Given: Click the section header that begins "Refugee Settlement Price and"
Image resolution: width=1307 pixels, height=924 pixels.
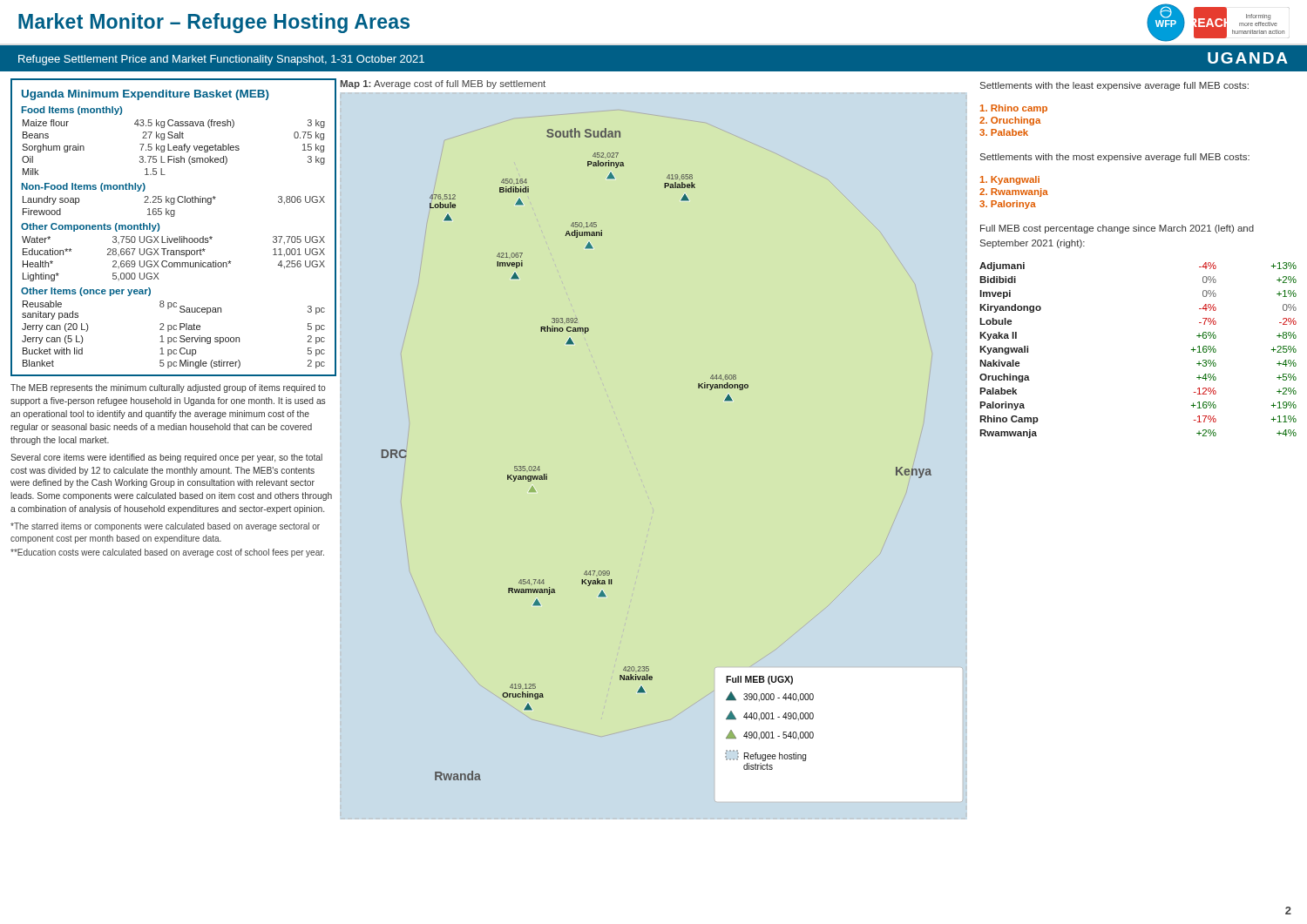Looking at the screenshot, I should tap(218, 59).
